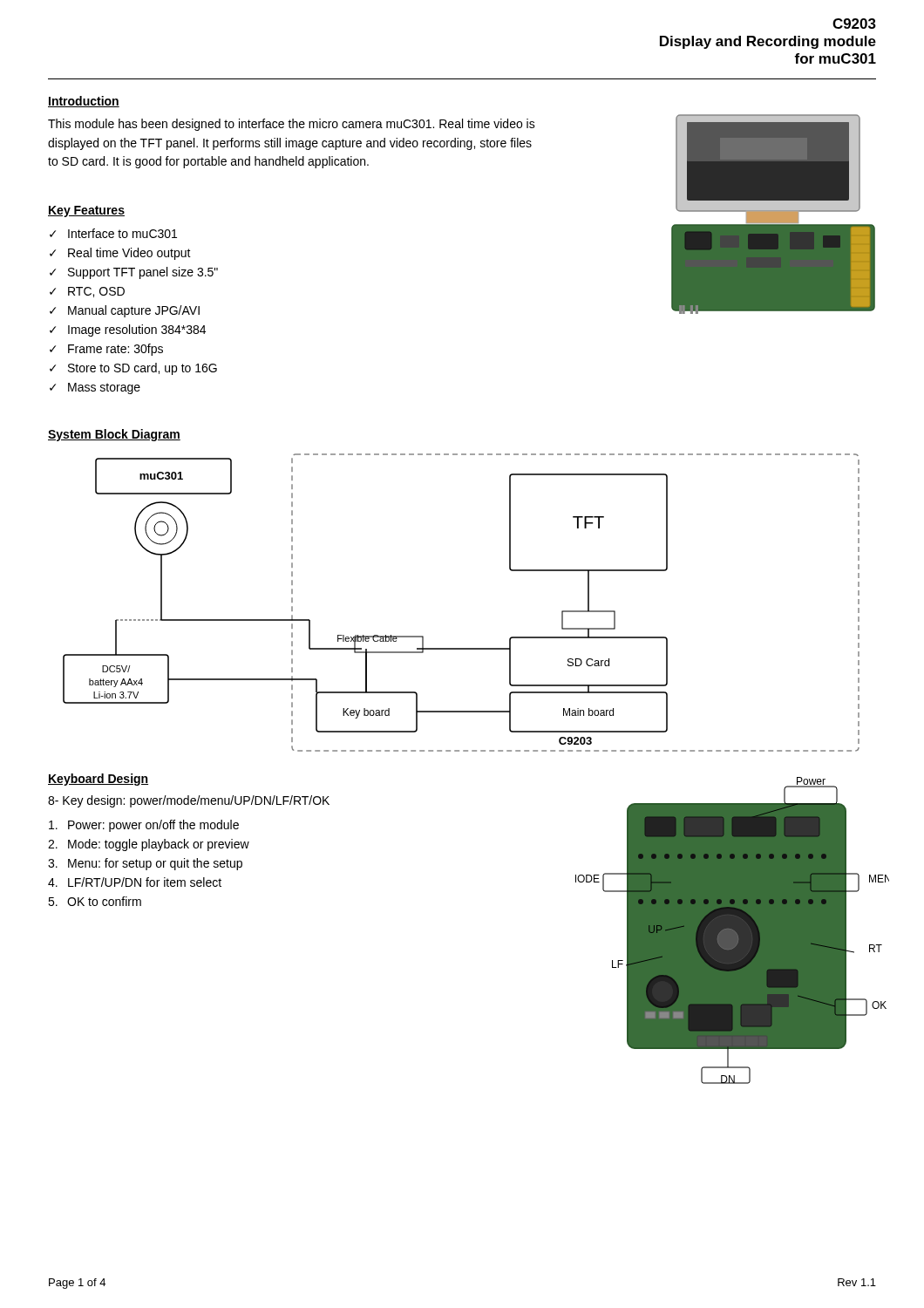Find the list item containing "✓Interface to muC301"
Screen dimensions: 1308x924
(x=113, y=234)
